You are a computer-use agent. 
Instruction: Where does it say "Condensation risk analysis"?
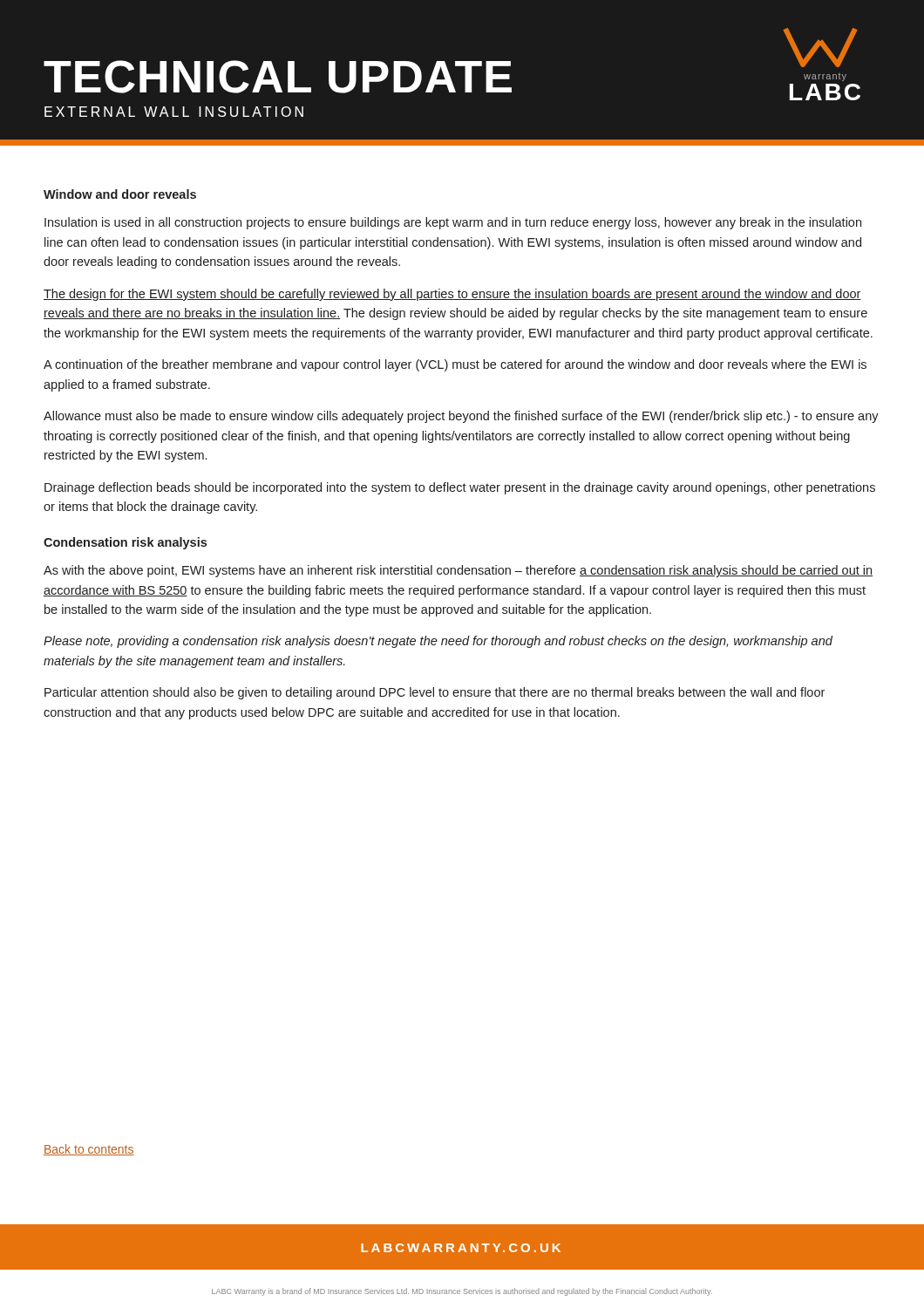coord(125,542)
